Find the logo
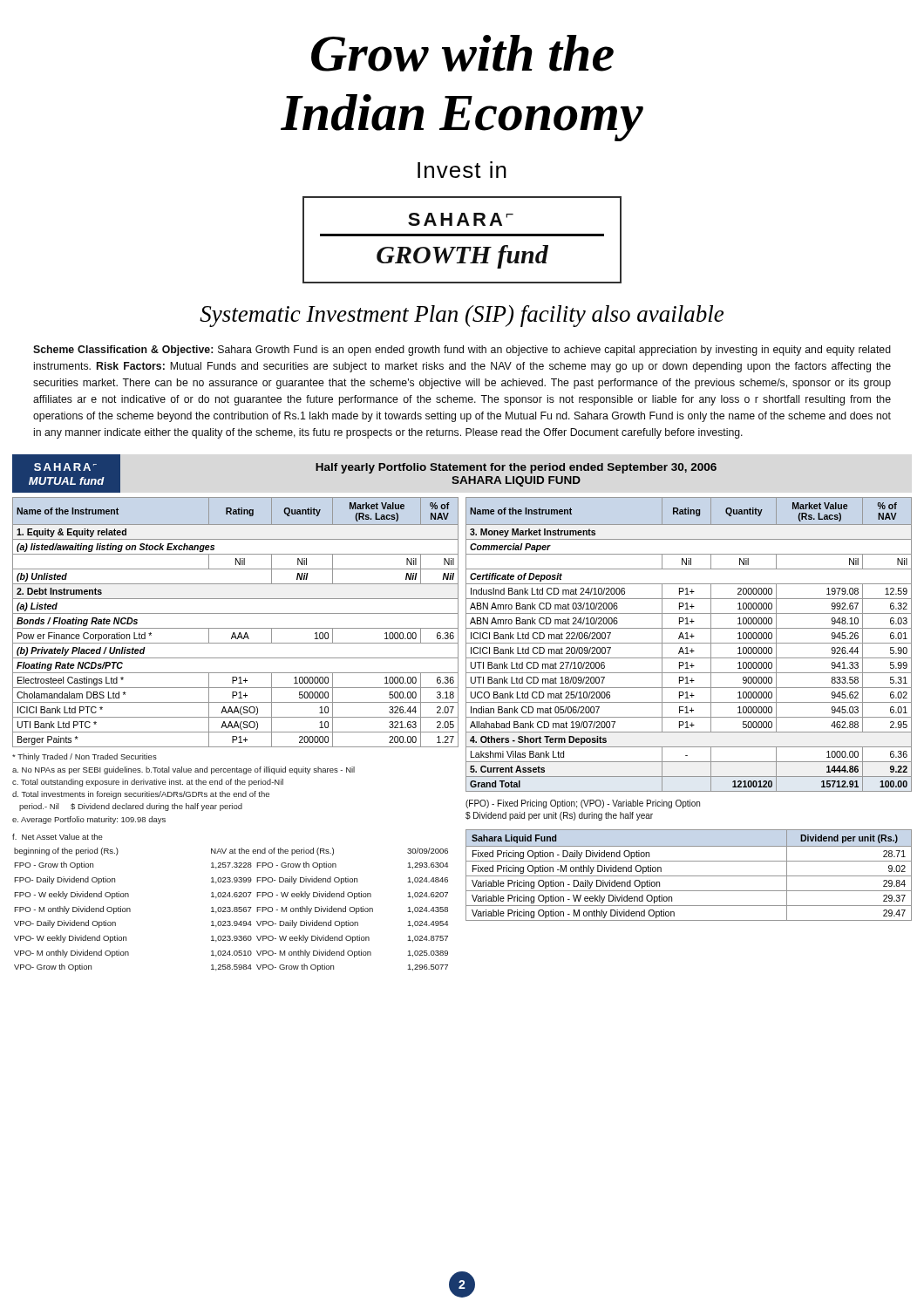Image resolution: width=924 pixels, height=1308 pixels. 462,240
